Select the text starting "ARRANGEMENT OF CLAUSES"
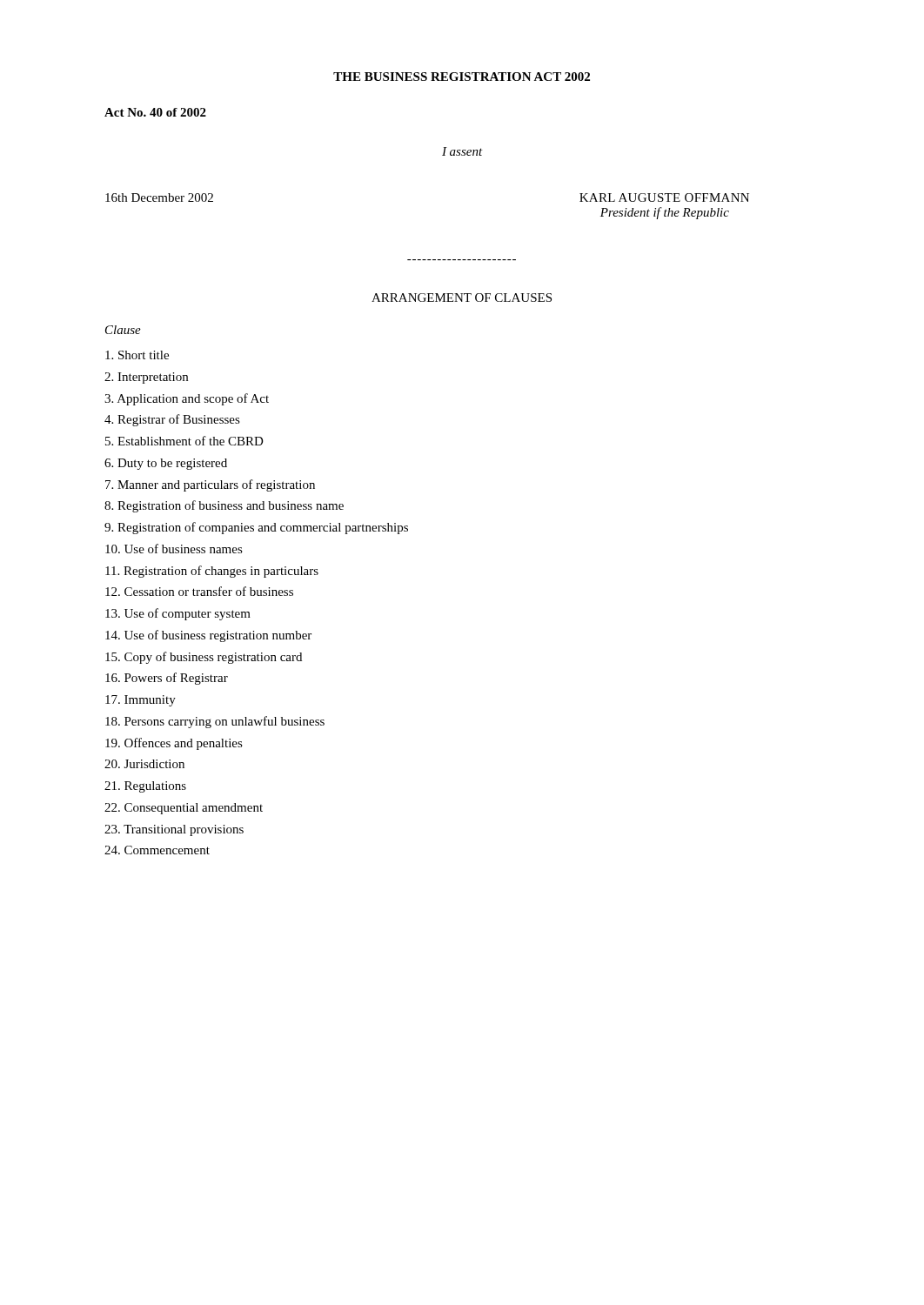Screen dimensions: 1305x924 (462, 298)
